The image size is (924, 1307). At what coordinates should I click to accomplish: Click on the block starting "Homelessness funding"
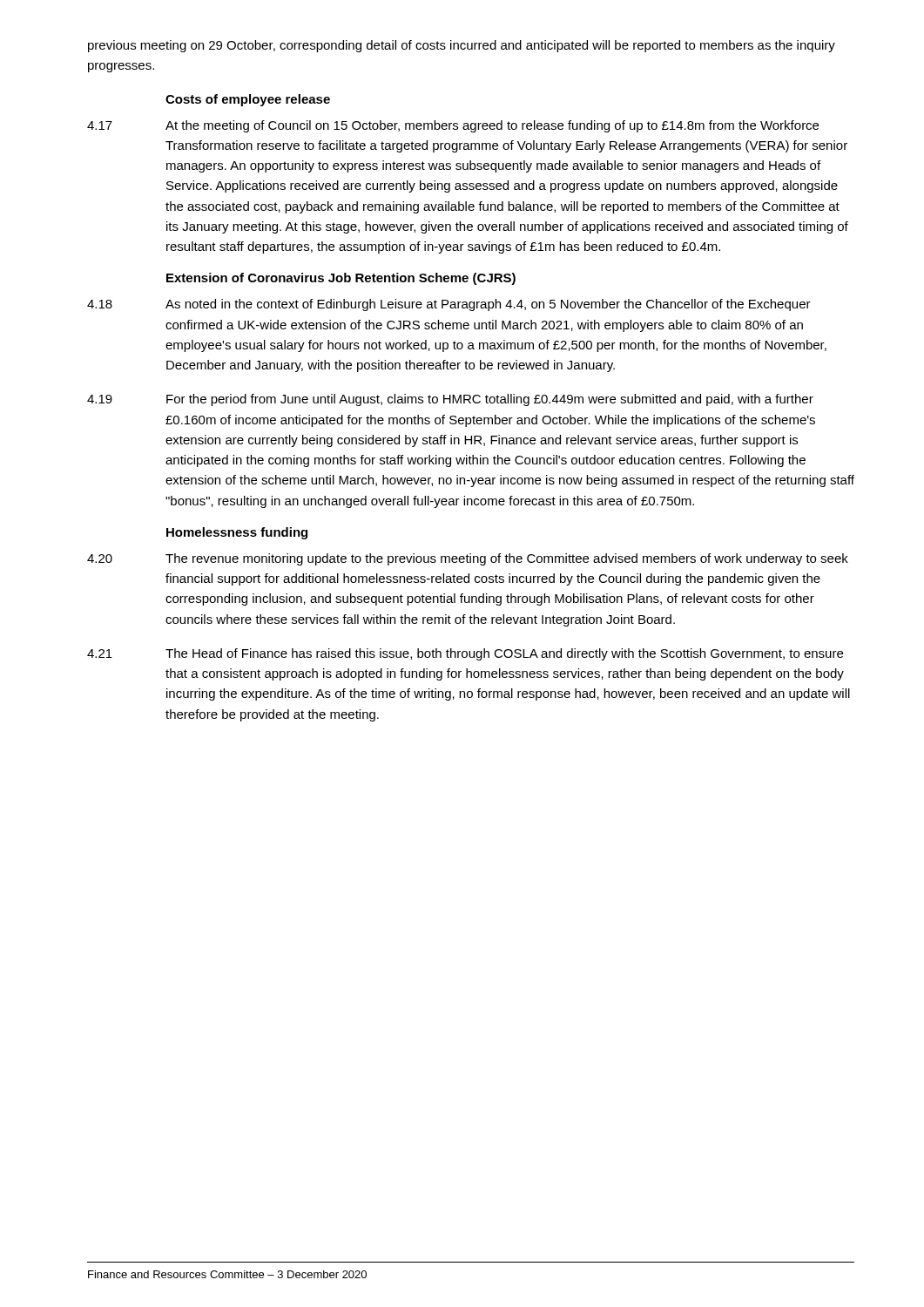click(237, 532)
